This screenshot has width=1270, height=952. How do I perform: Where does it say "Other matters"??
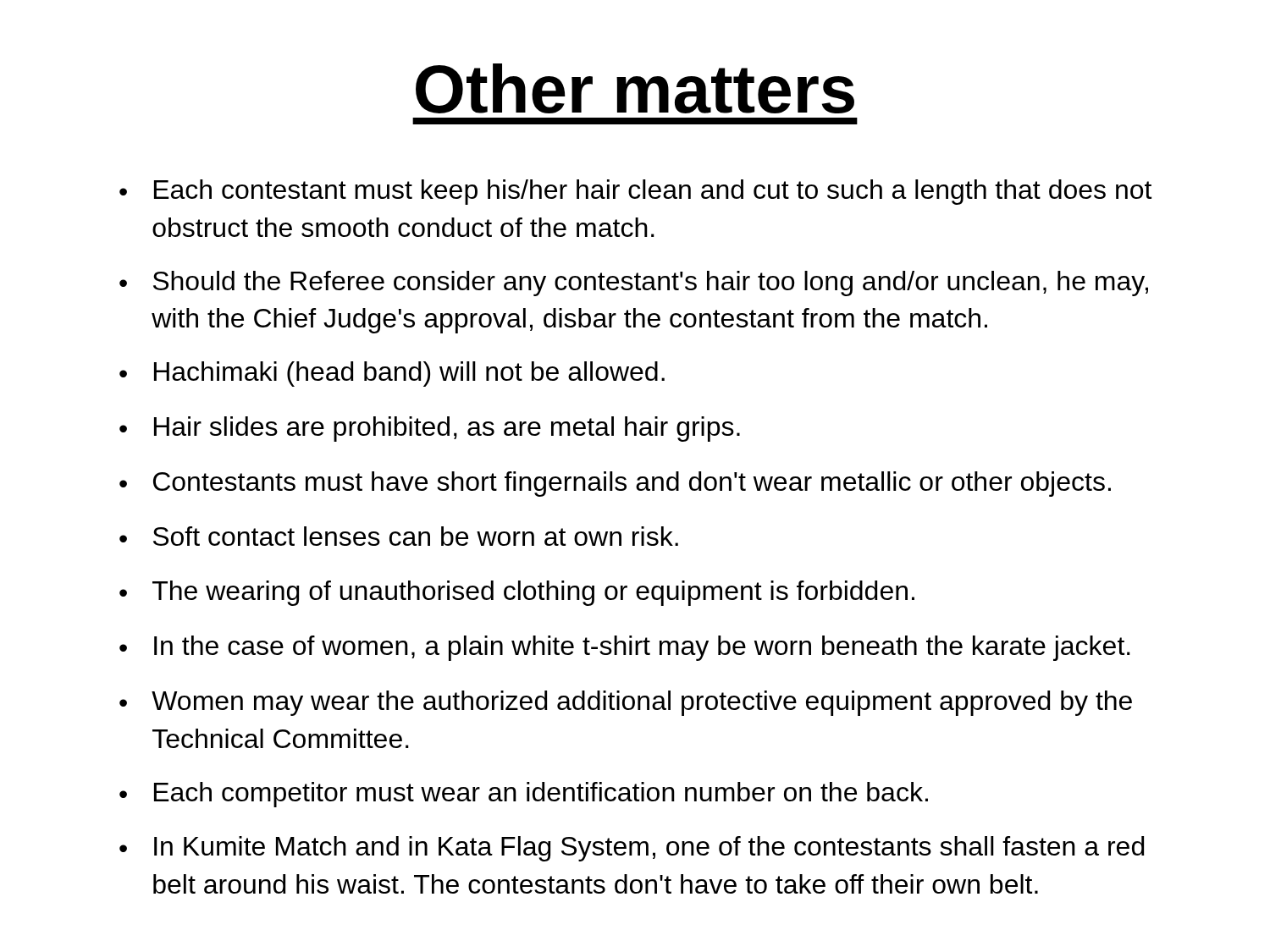[x=635, y=90]
